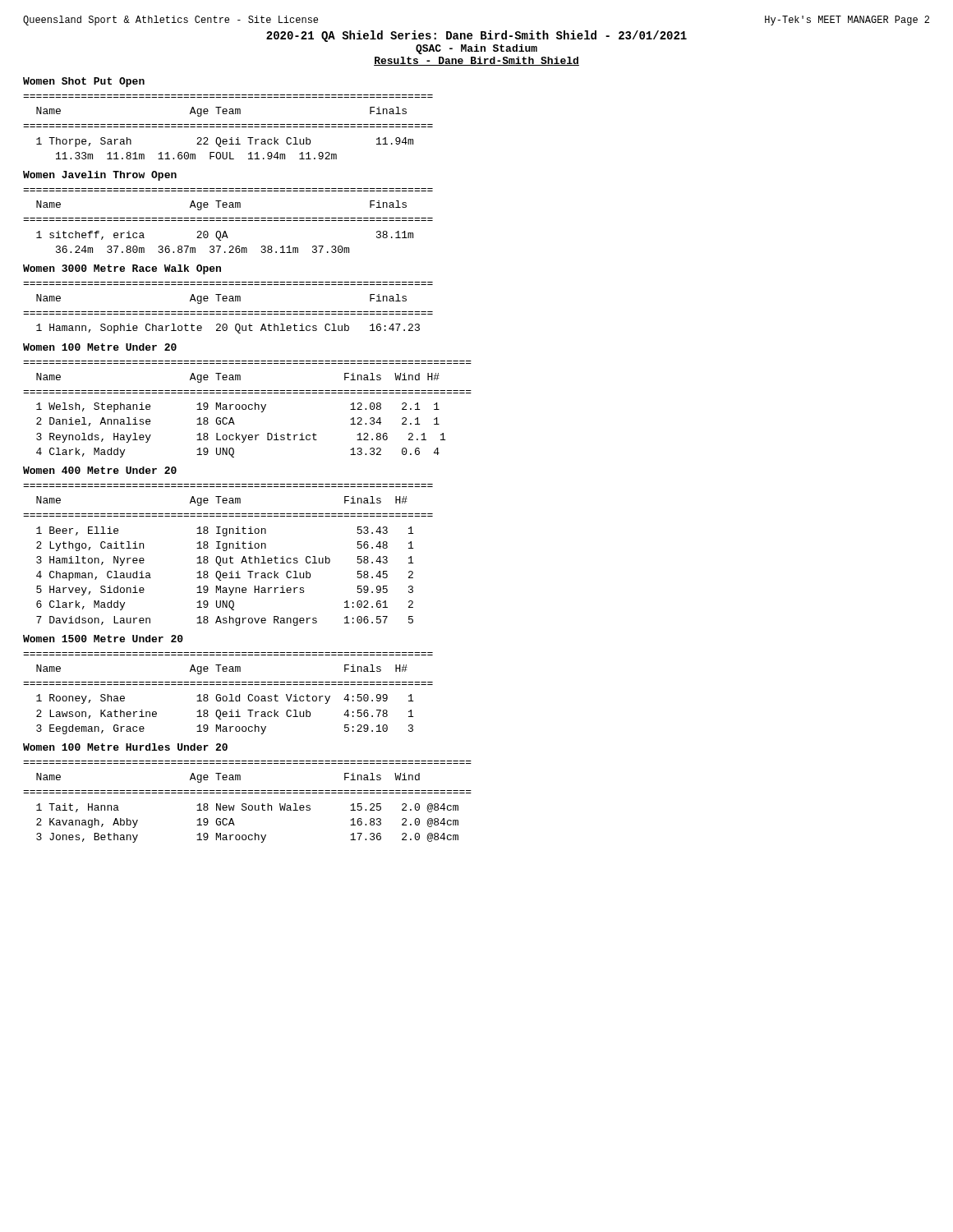This screenshot has width=953, height=1232.
Task: Click on the region starting "Women Shot Put Open"
Action: (84, 82)
